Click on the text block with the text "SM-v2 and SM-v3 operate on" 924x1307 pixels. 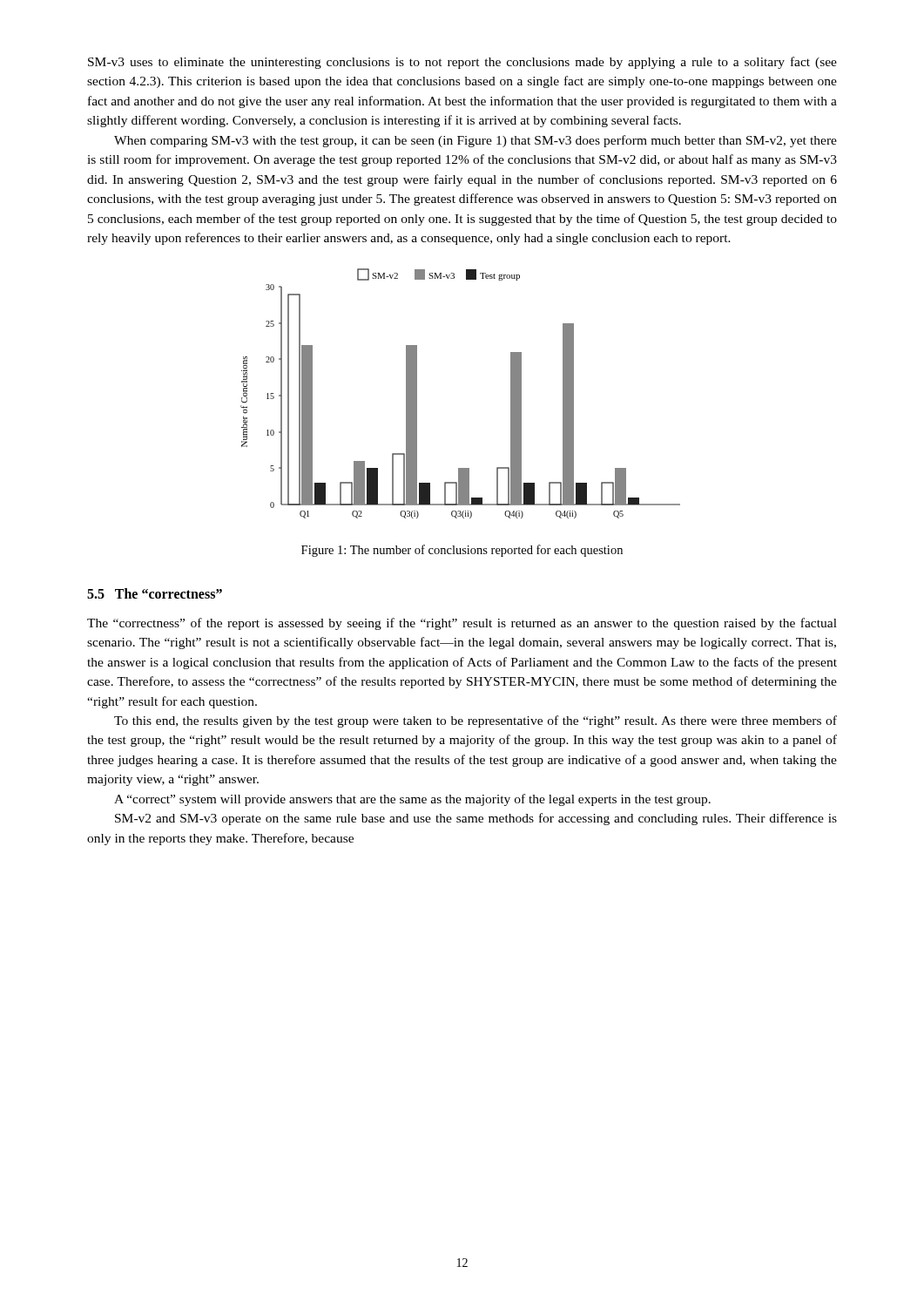(462, 828)
